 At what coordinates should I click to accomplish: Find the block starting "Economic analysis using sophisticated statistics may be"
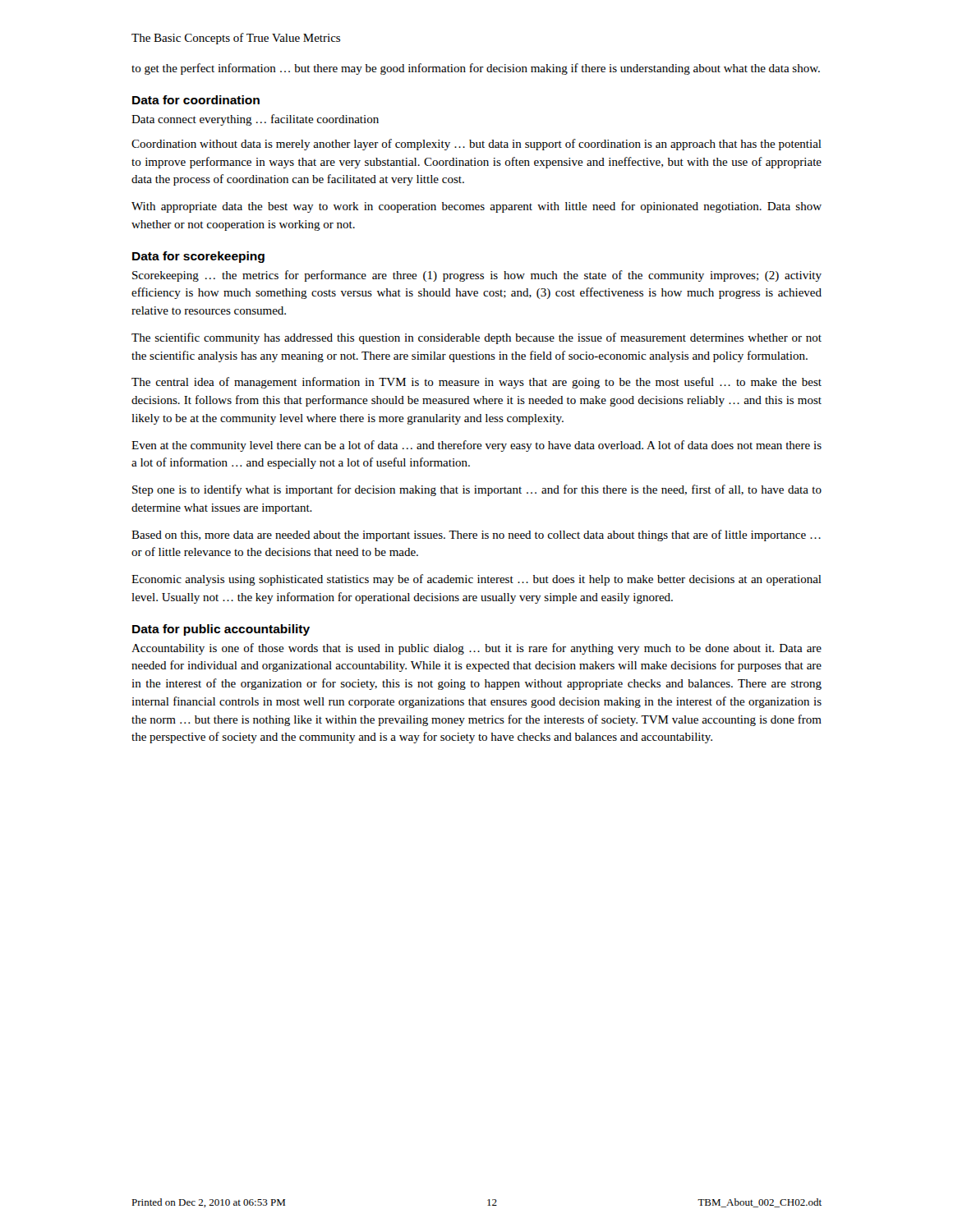476,588
